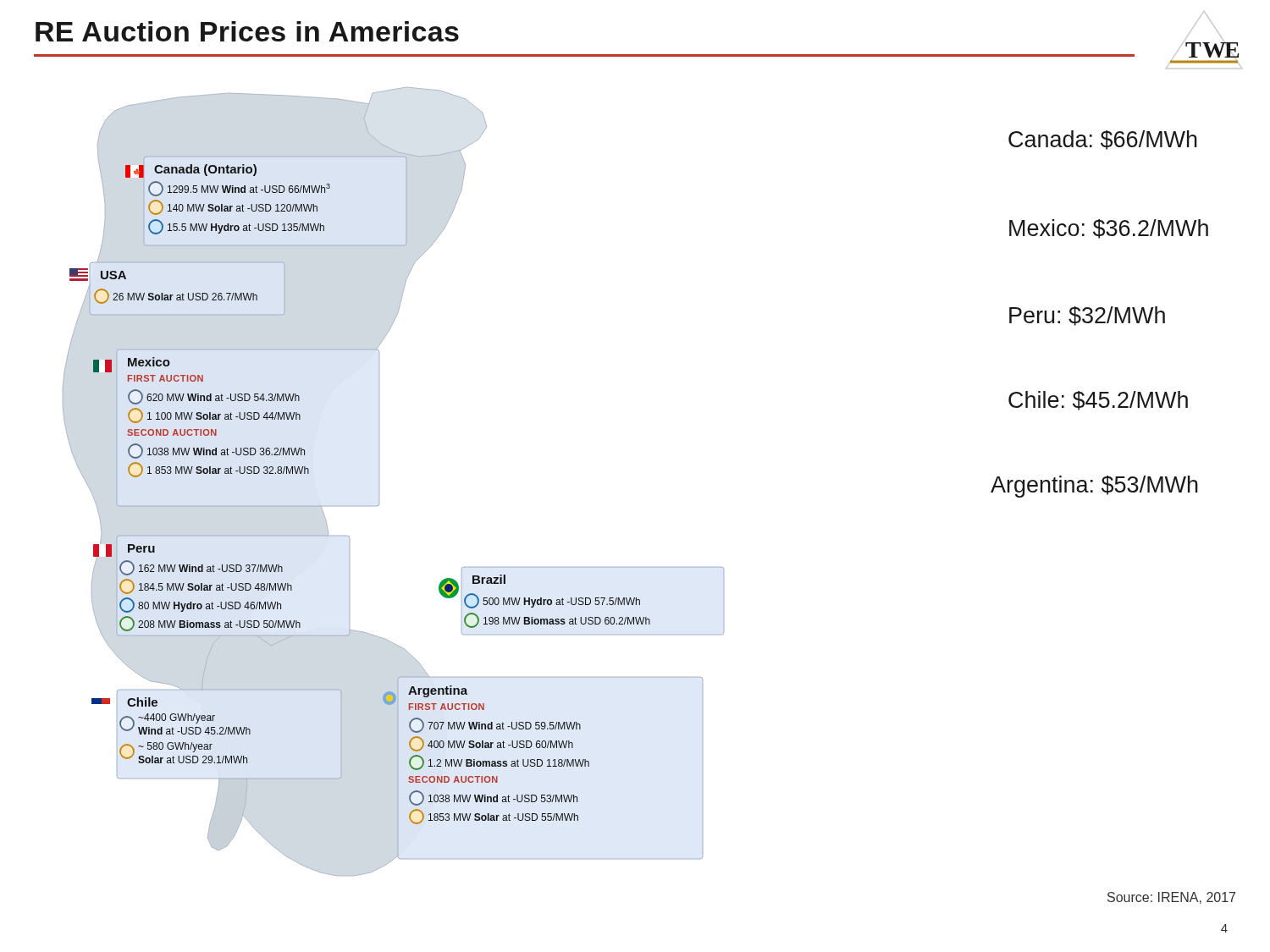Viewport: 1270px width, 952px height.
Task: Click on the logo
Action: pos(1204,40)
